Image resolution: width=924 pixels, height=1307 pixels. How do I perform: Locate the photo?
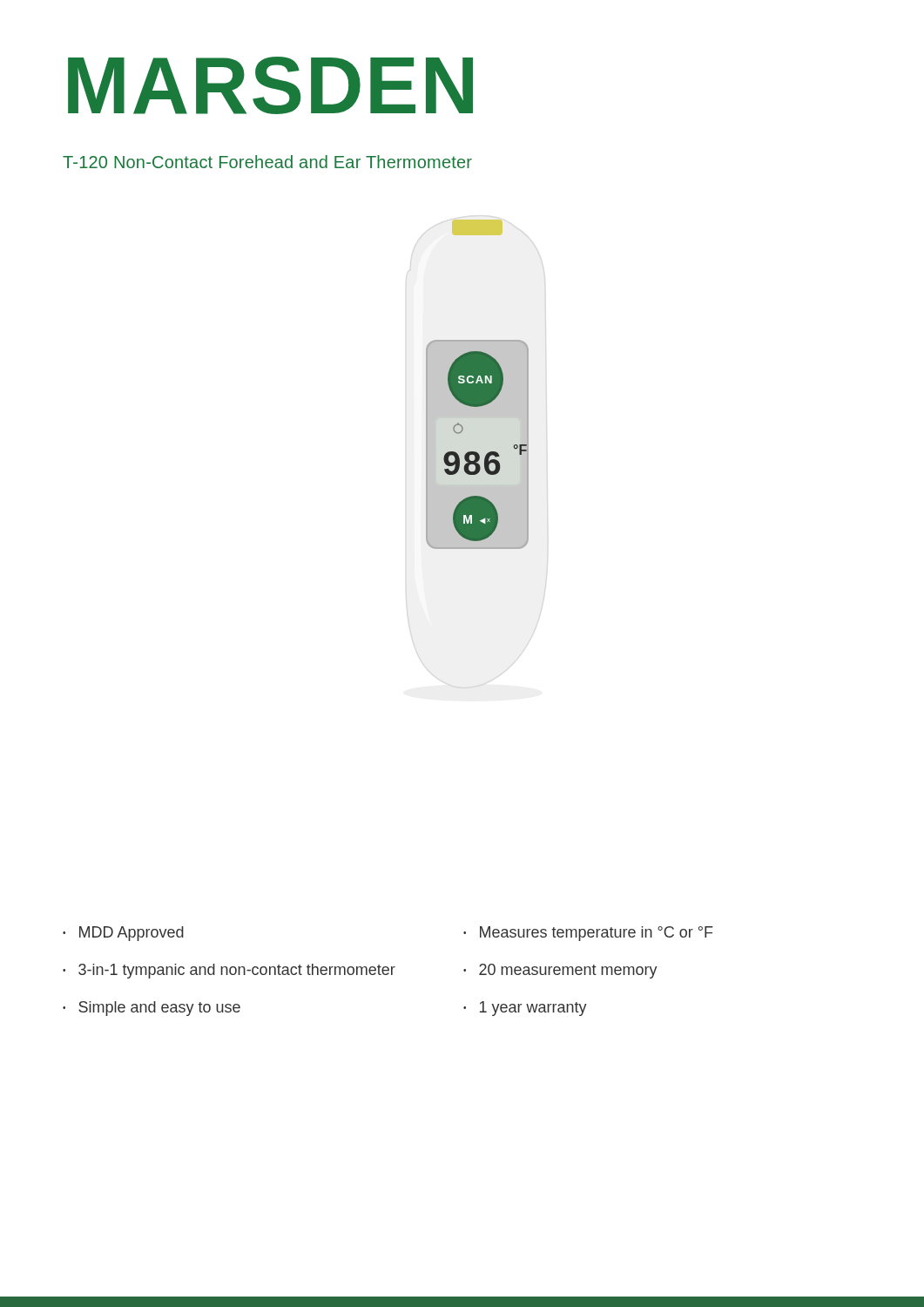tap(462, 453)
